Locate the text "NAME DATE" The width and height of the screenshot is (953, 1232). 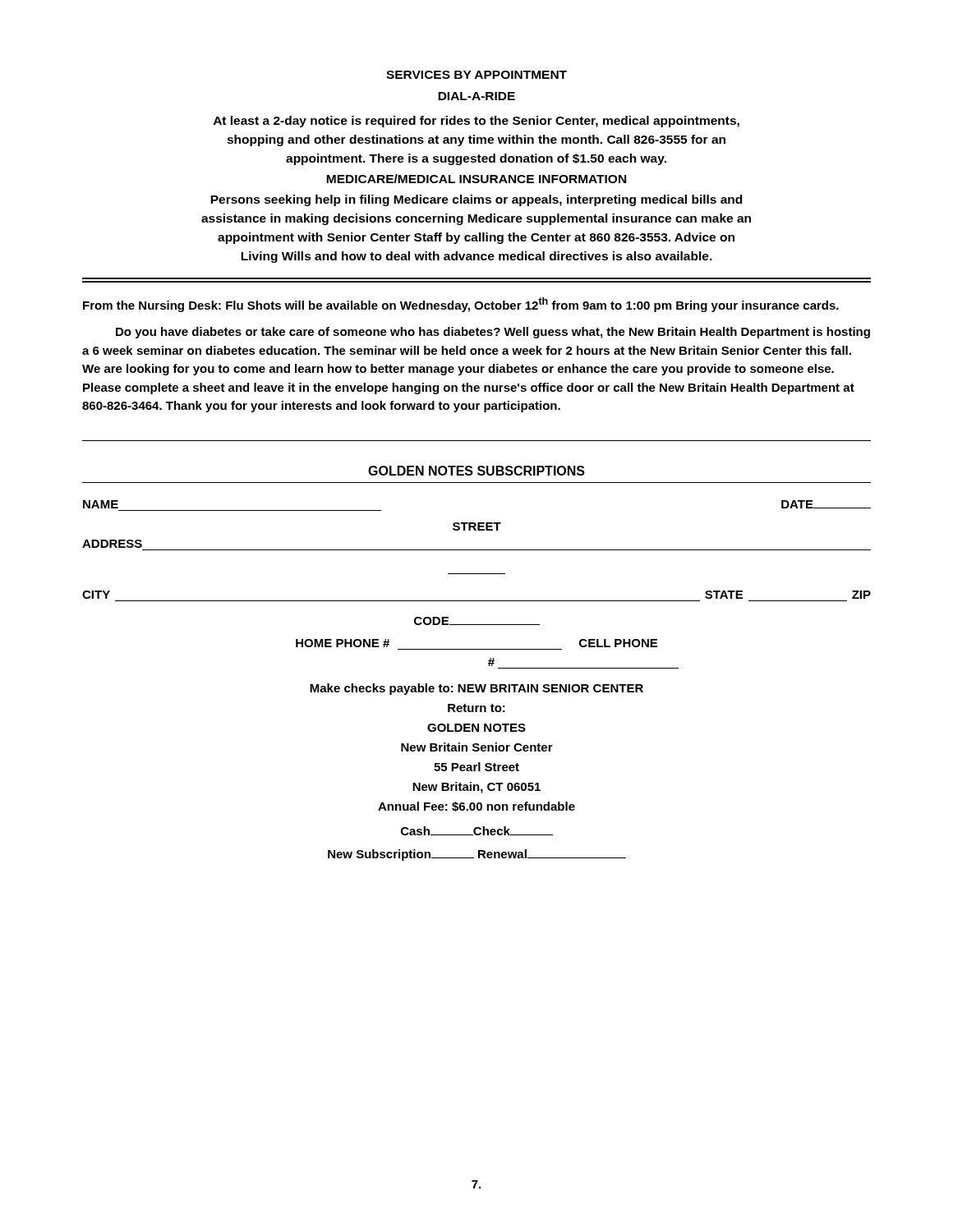coord(105,505)
